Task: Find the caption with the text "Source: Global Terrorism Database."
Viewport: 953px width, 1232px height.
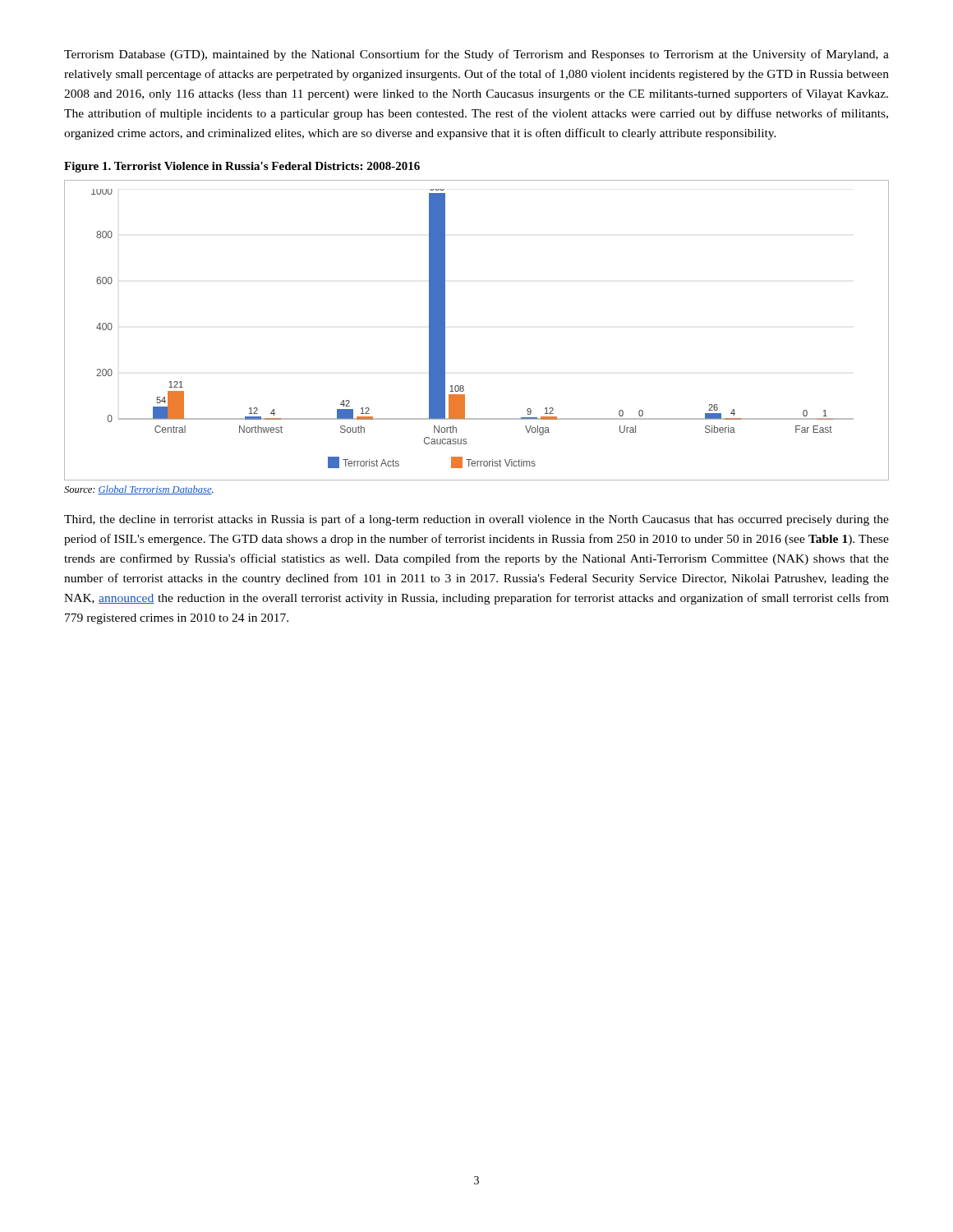Action: click(x=139, y=490)
